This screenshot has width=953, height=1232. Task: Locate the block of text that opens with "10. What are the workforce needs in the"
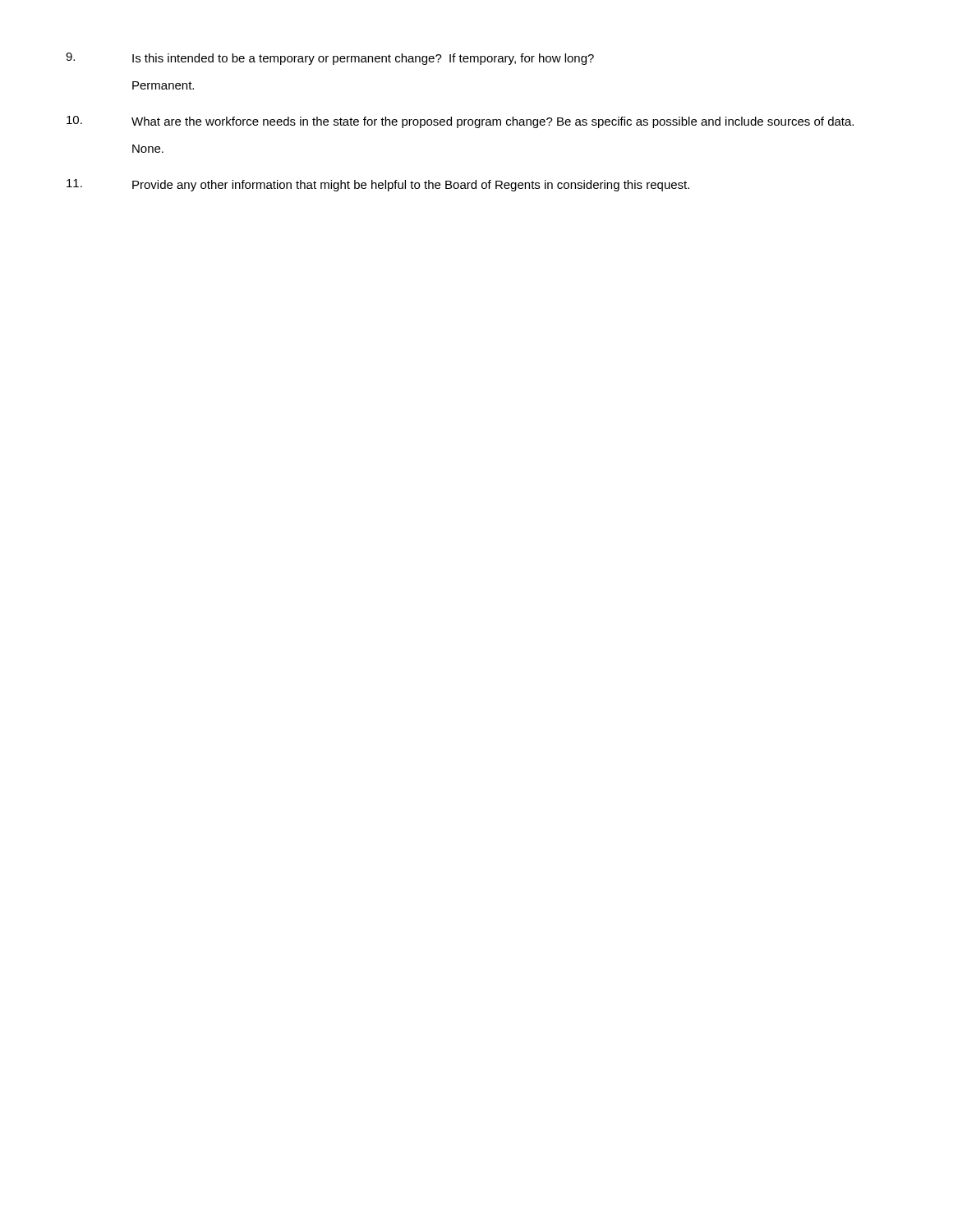pos(476,122)
